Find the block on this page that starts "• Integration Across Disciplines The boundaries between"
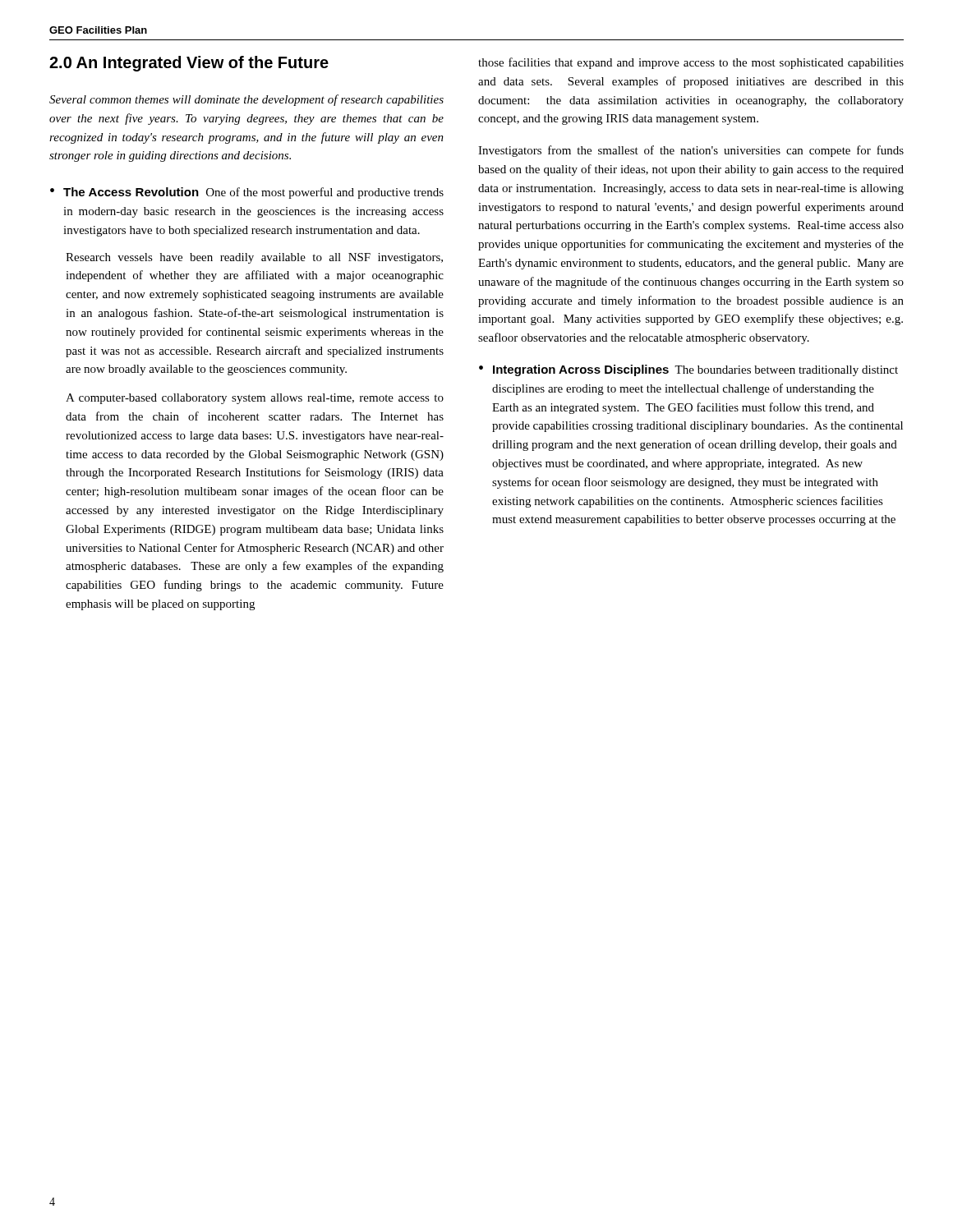Image resolution: width=953 pixels, height=1232 pixels. tap(691, 445)
